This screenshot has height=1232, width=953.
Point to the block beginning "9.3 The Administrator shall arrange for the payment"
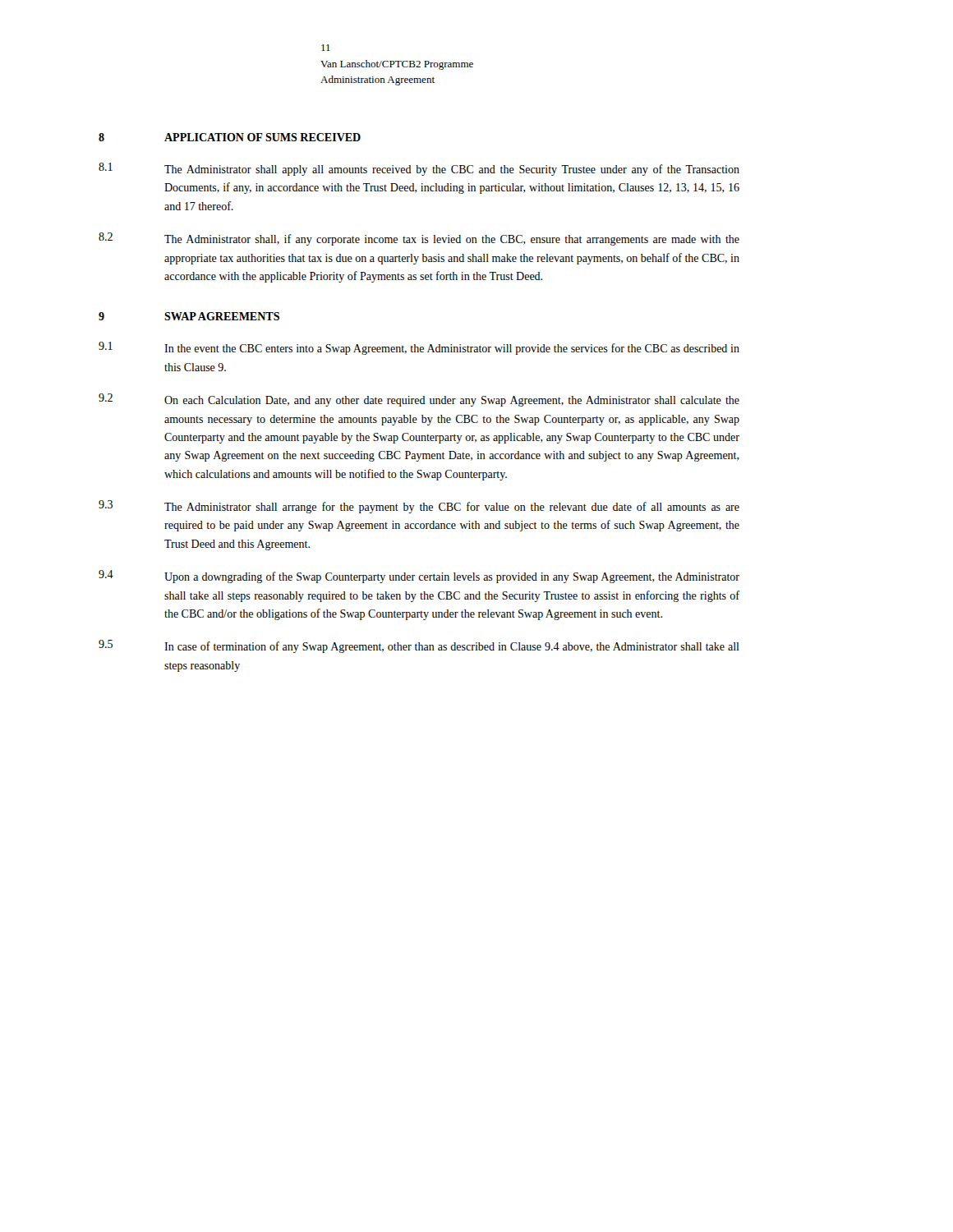[419, 526]
